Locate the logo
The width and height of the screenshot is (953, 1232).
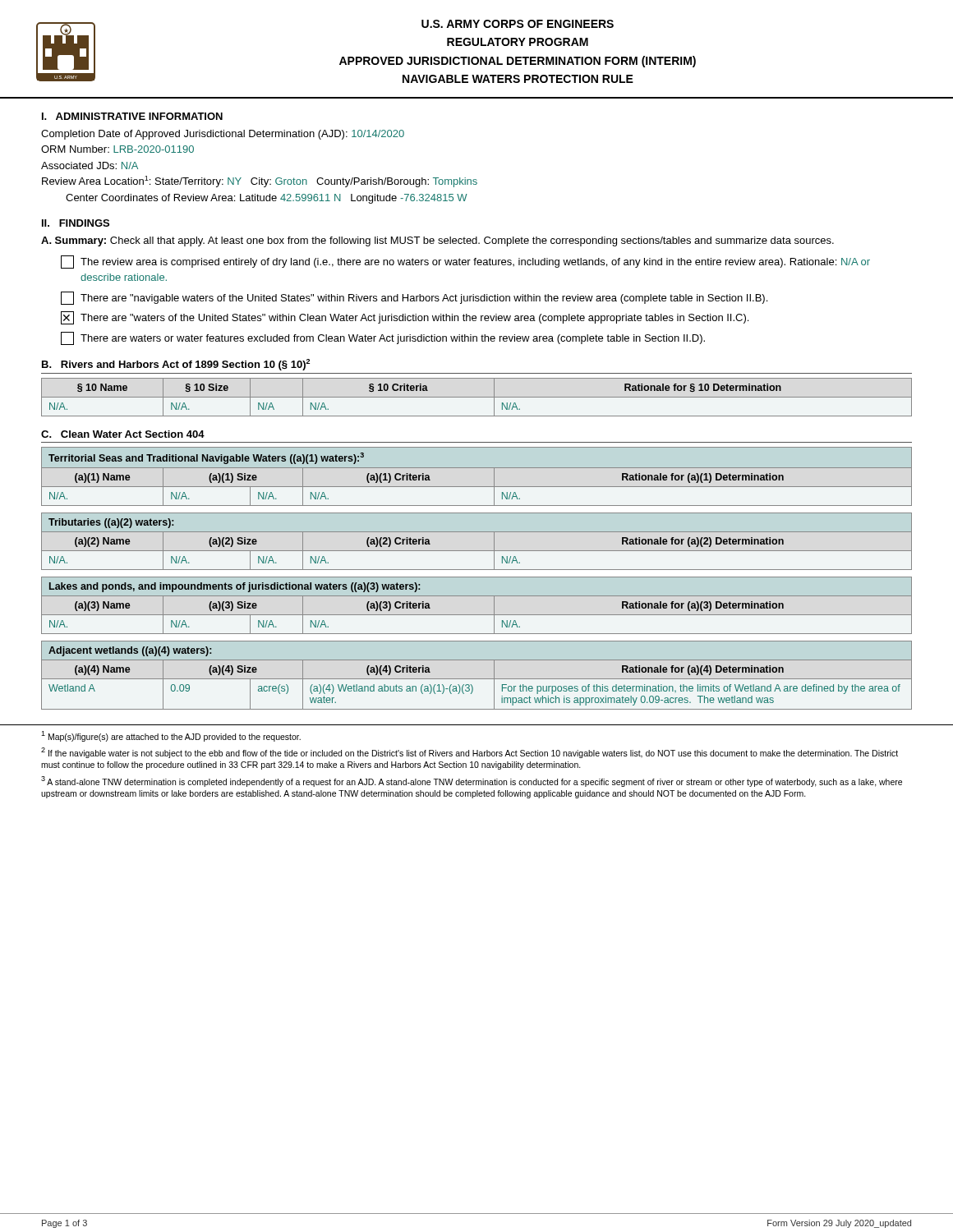tap(66, 52)
